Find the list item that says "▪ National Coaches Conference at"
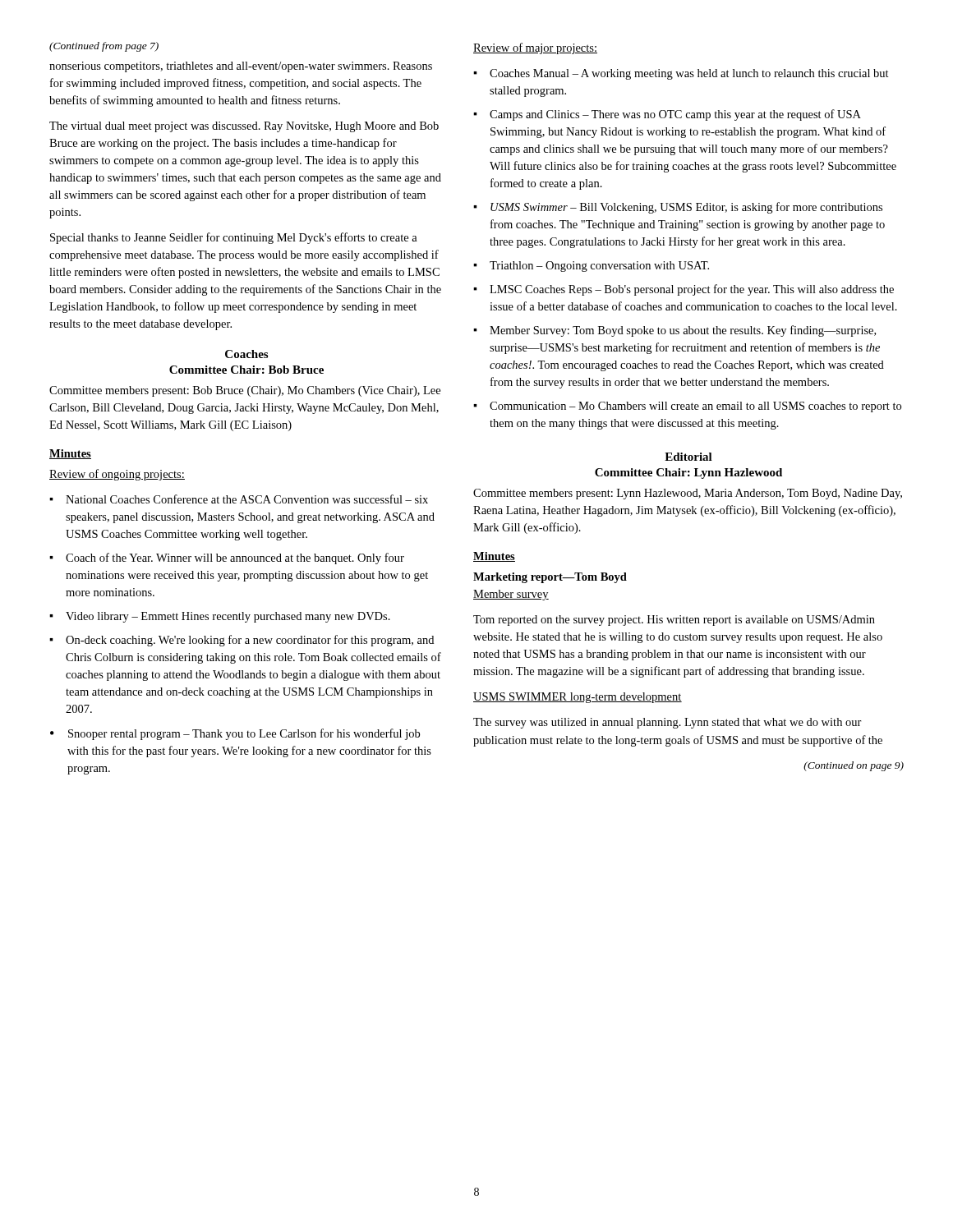 pos(246,517)
